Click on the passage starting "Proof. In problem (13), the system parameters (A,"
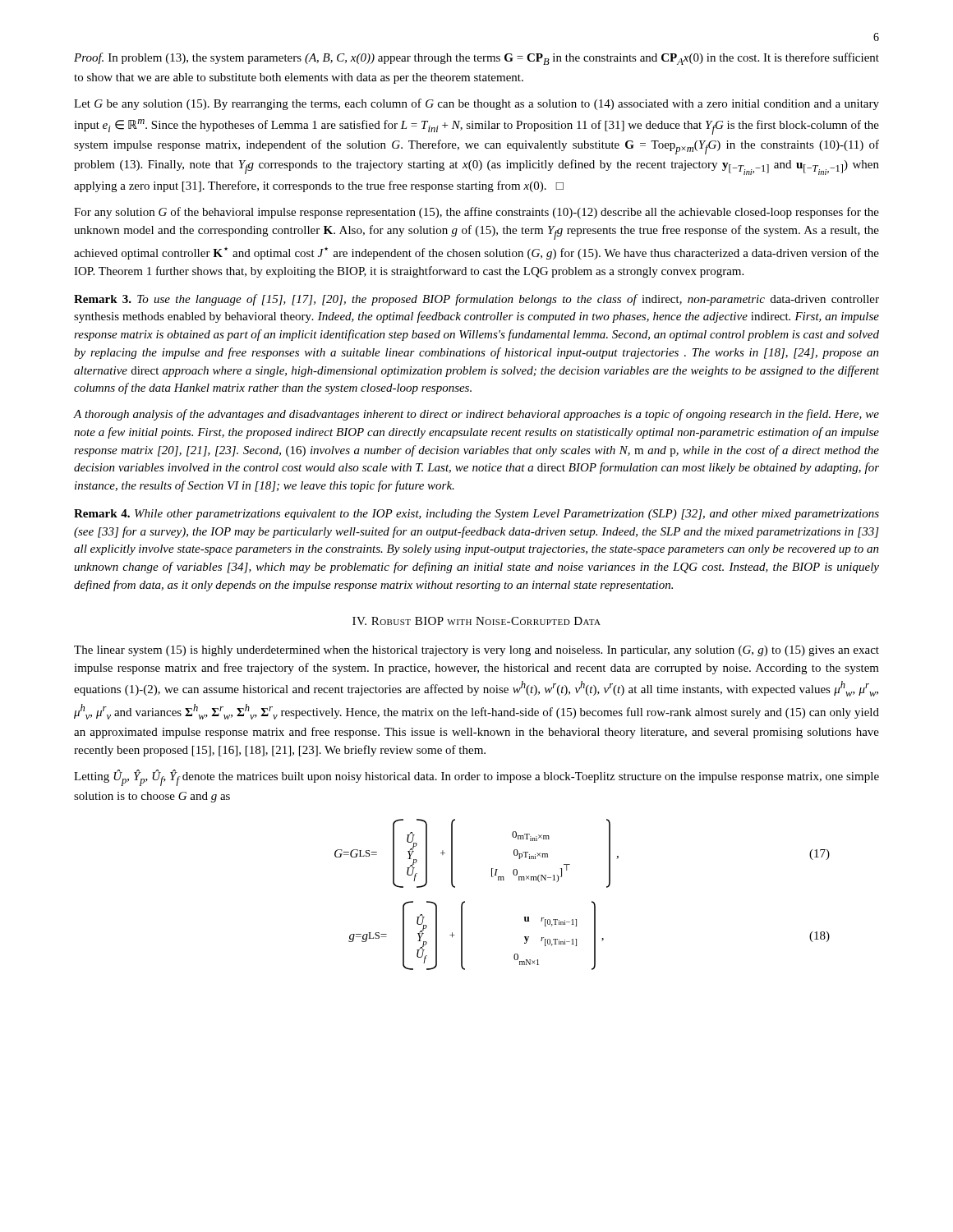Image resolution: width=953 pixels, height=1232 pixels. tap(476, 67)
